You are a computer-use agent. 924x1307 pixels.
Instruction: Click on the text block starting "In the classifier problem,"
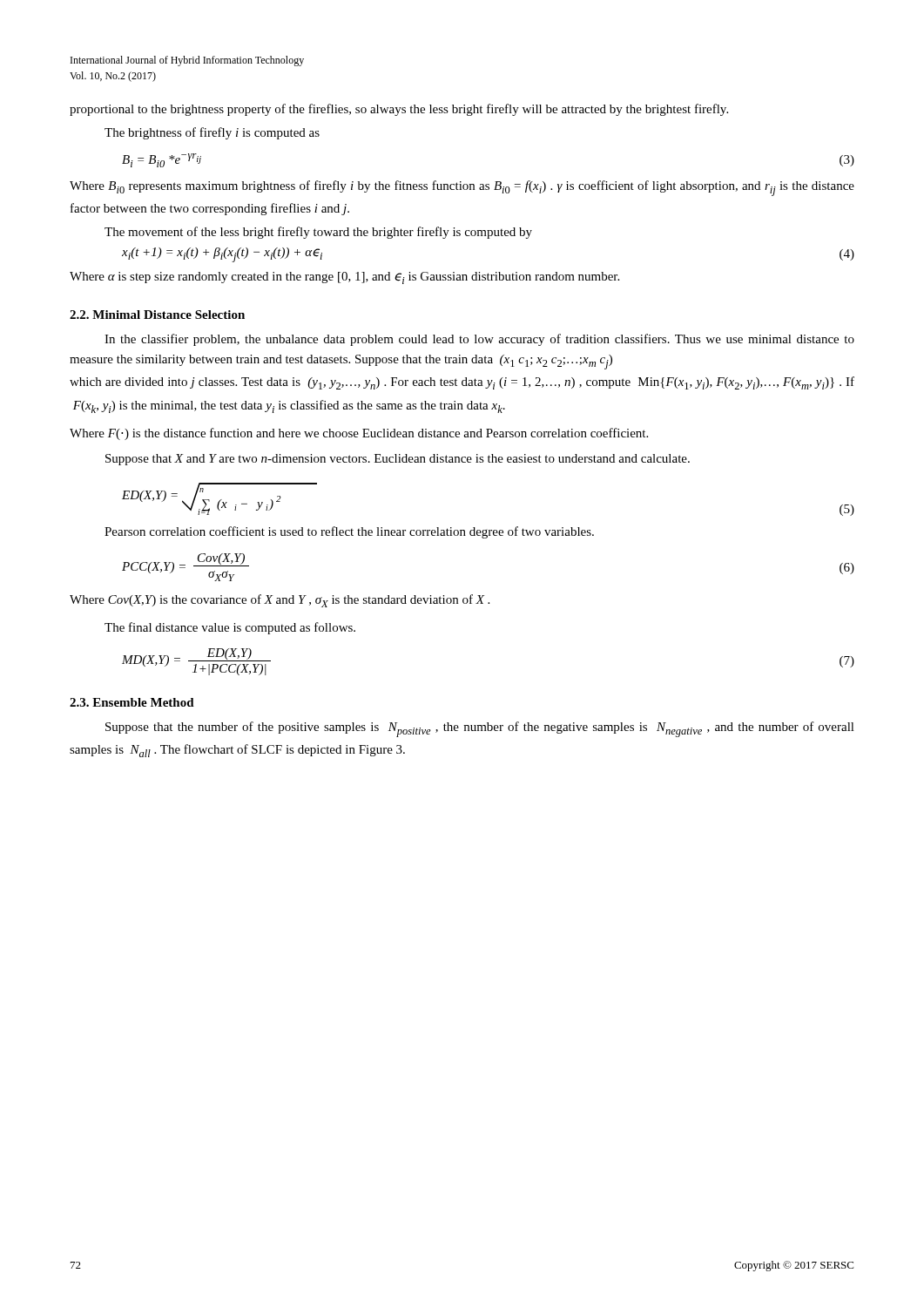click(x=462, y=351)
